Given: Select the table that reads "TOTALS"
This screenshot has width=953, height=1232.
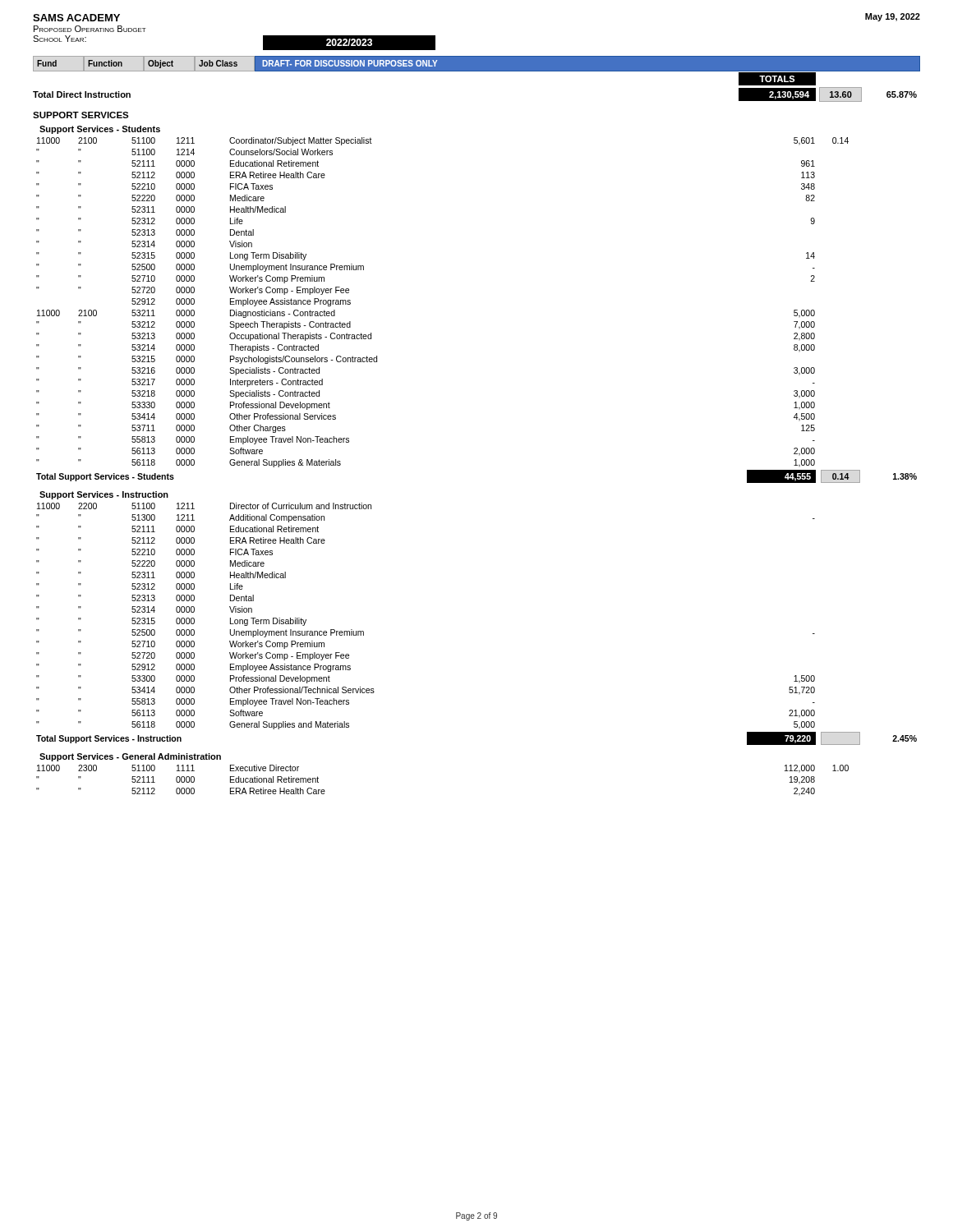Looking at the screenshot, I should [x=476, y=435].
